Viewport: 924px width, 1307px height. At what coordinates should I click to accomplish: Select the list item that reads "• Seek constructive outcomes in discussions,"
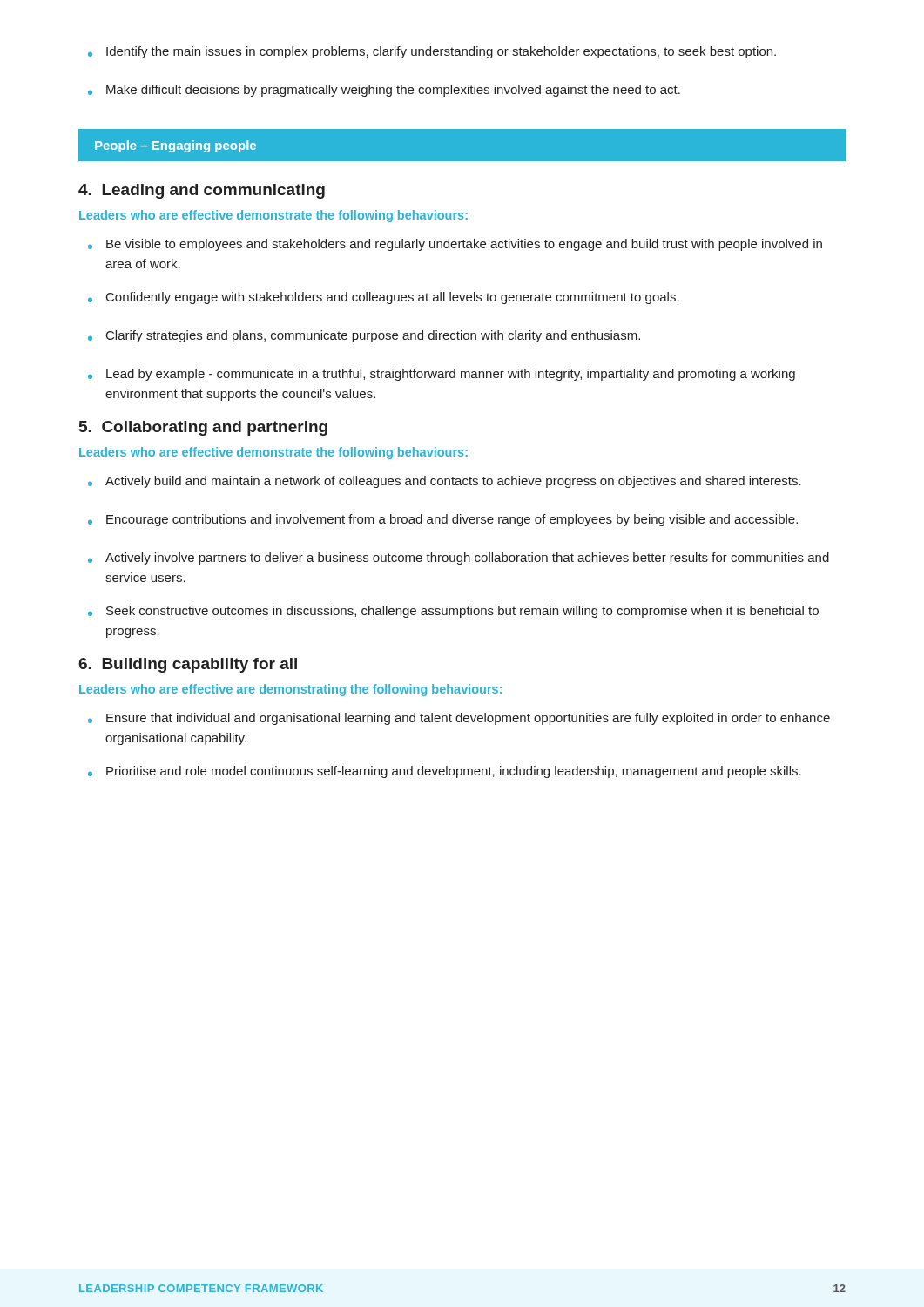click(462, 621)
